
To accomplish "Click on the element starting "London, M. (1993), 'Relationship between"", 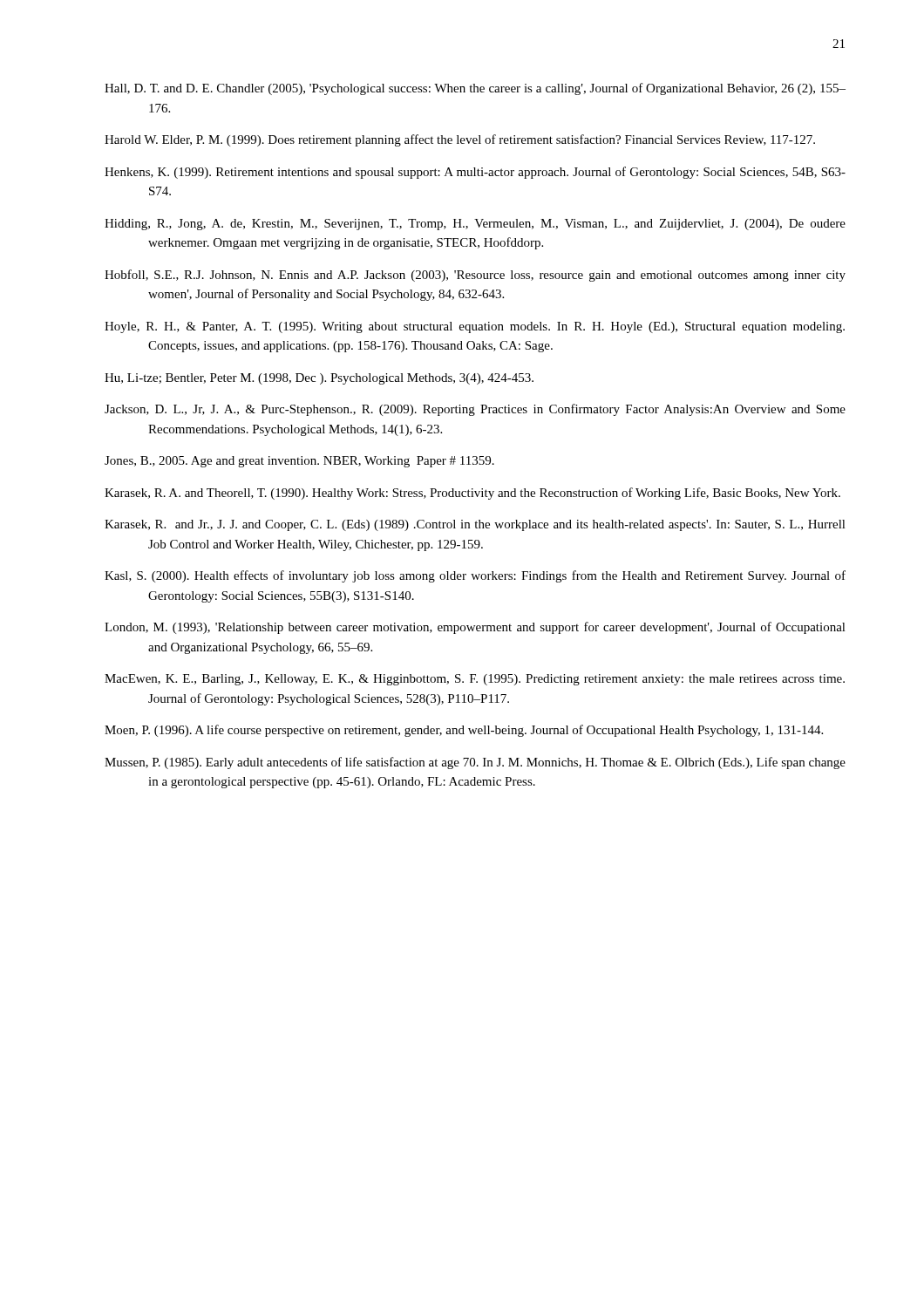I will (475, 637).
